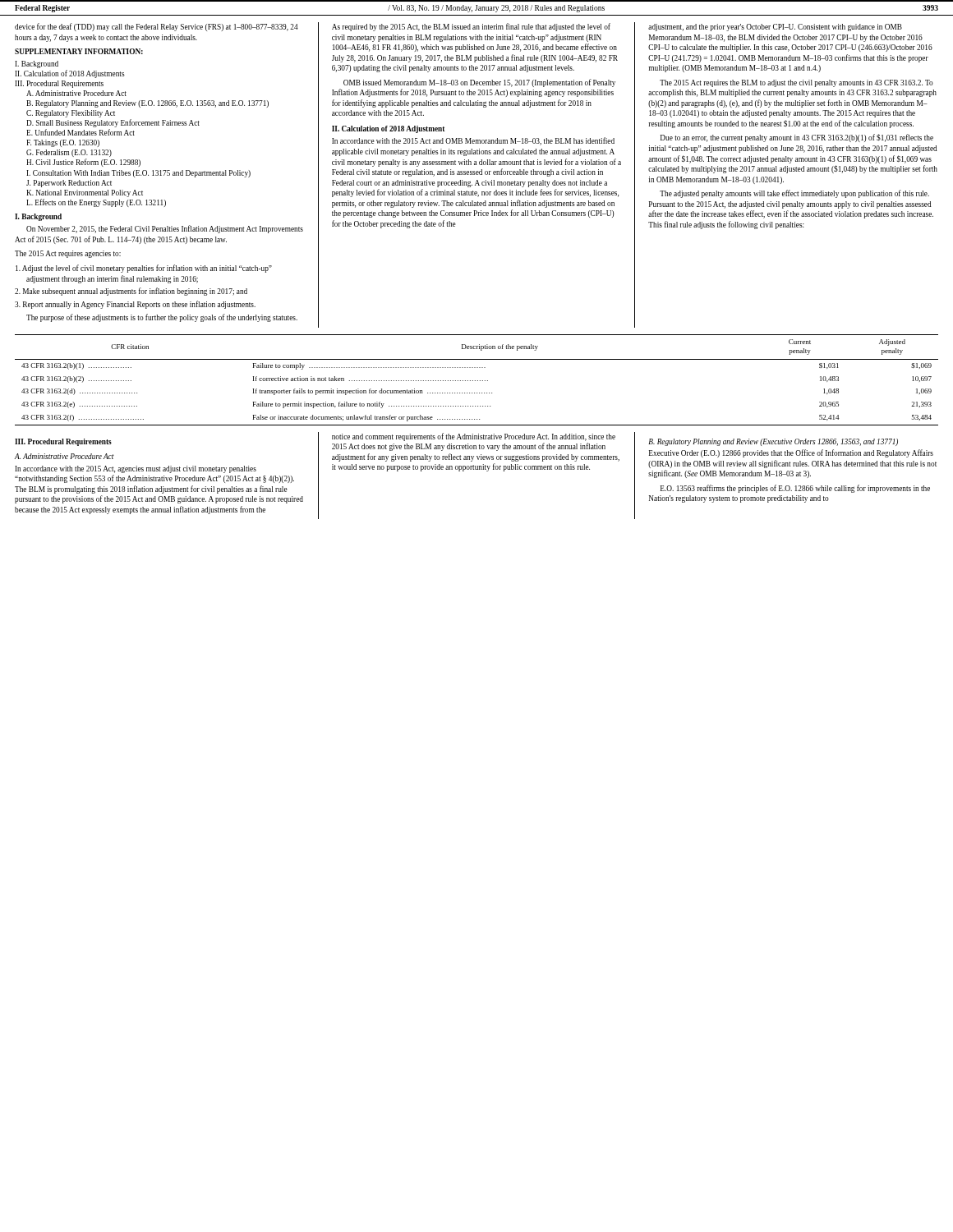The height and width of the screenshot is (1232, 953).
Task: Point to "C. Regulatory Flexibility Act"
Action: coord(71,113)
